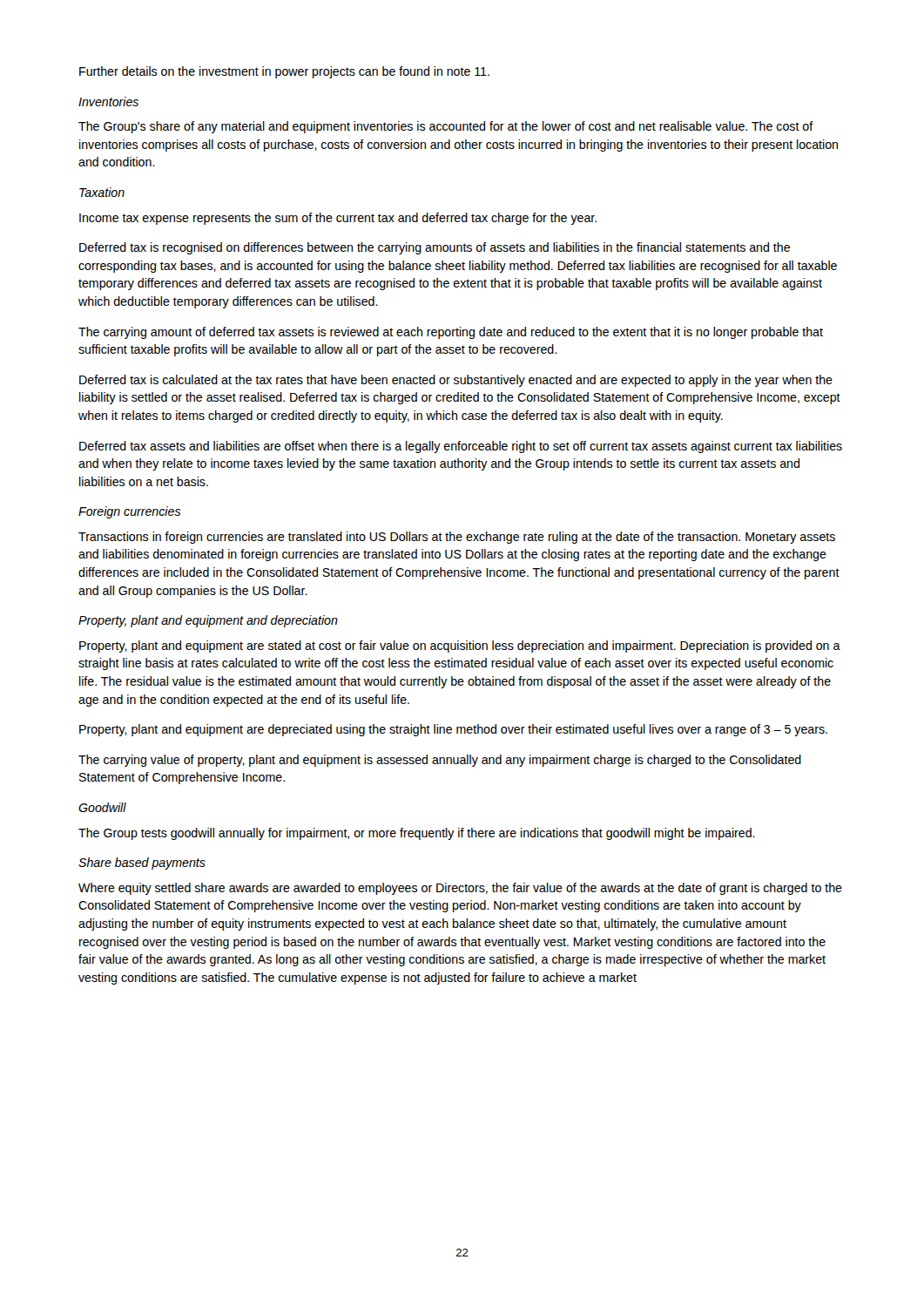924x1307 pixels.
Task: Find the block on this page that starts "Transactions in foreign currencies are"
Action: [x=462, y=564]
